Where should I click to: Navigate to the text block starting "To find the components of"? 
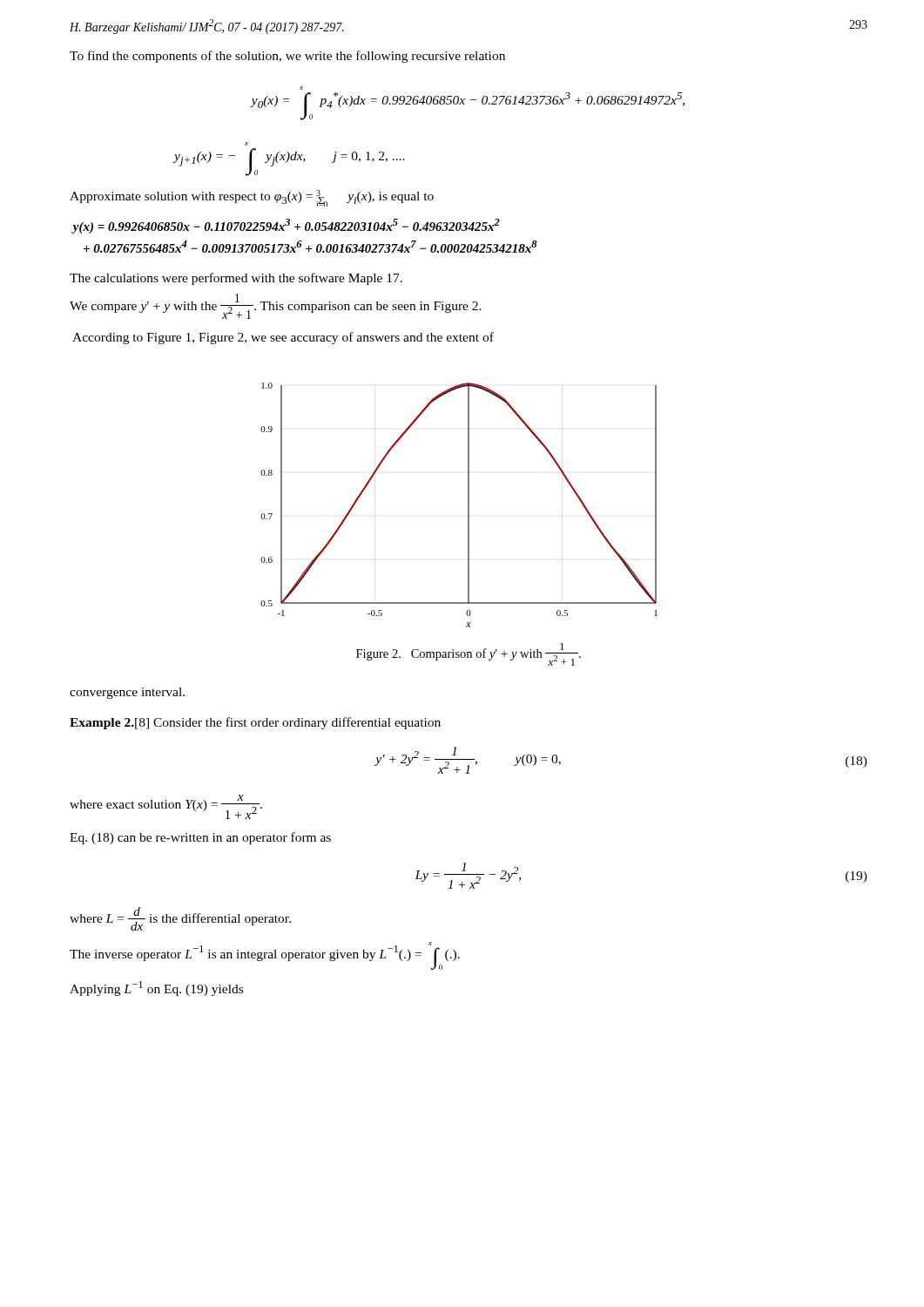point(288,55)
